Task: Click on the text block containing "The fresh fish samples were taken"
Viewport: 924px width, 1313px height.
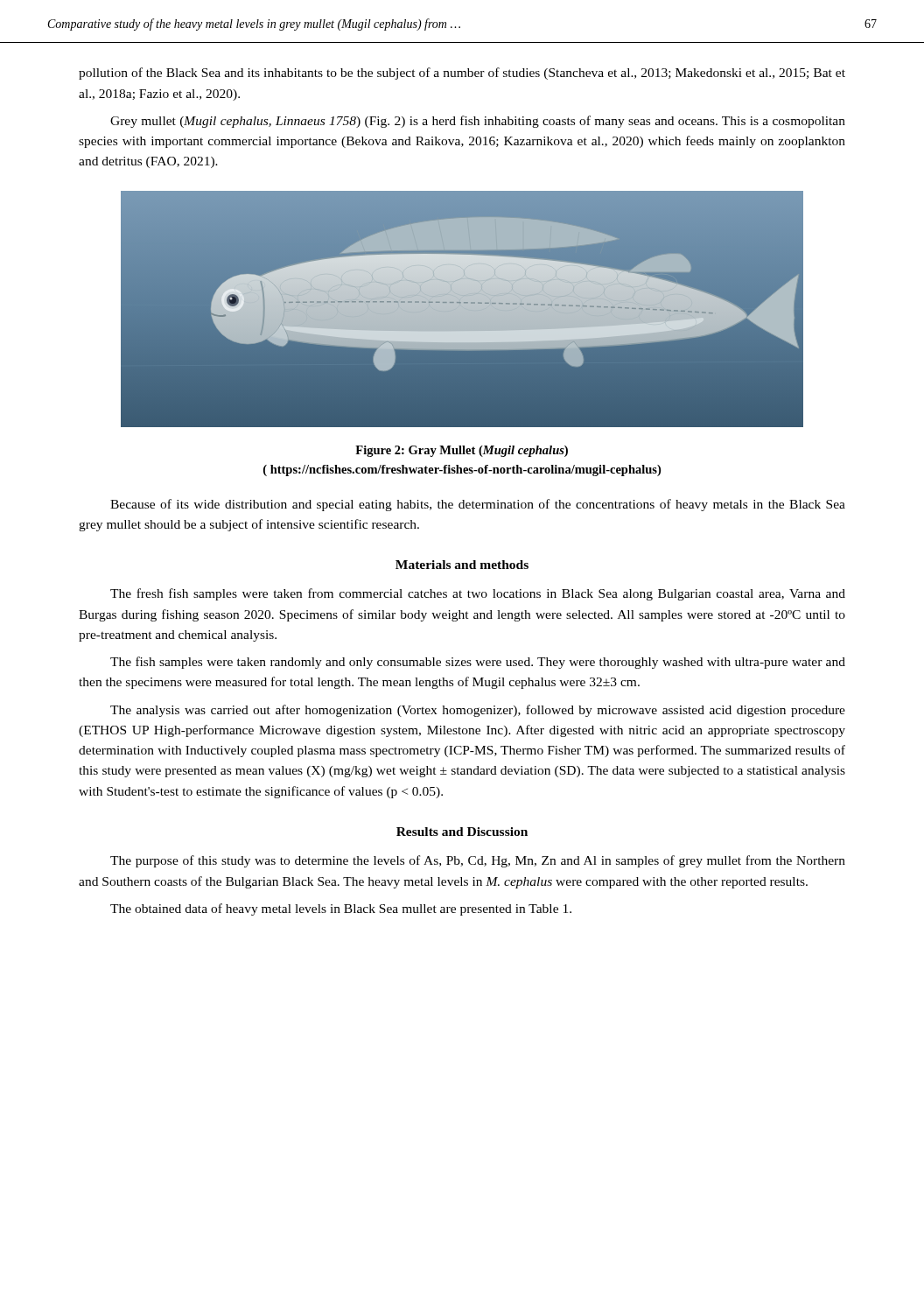Action: (x=462, y=692)
